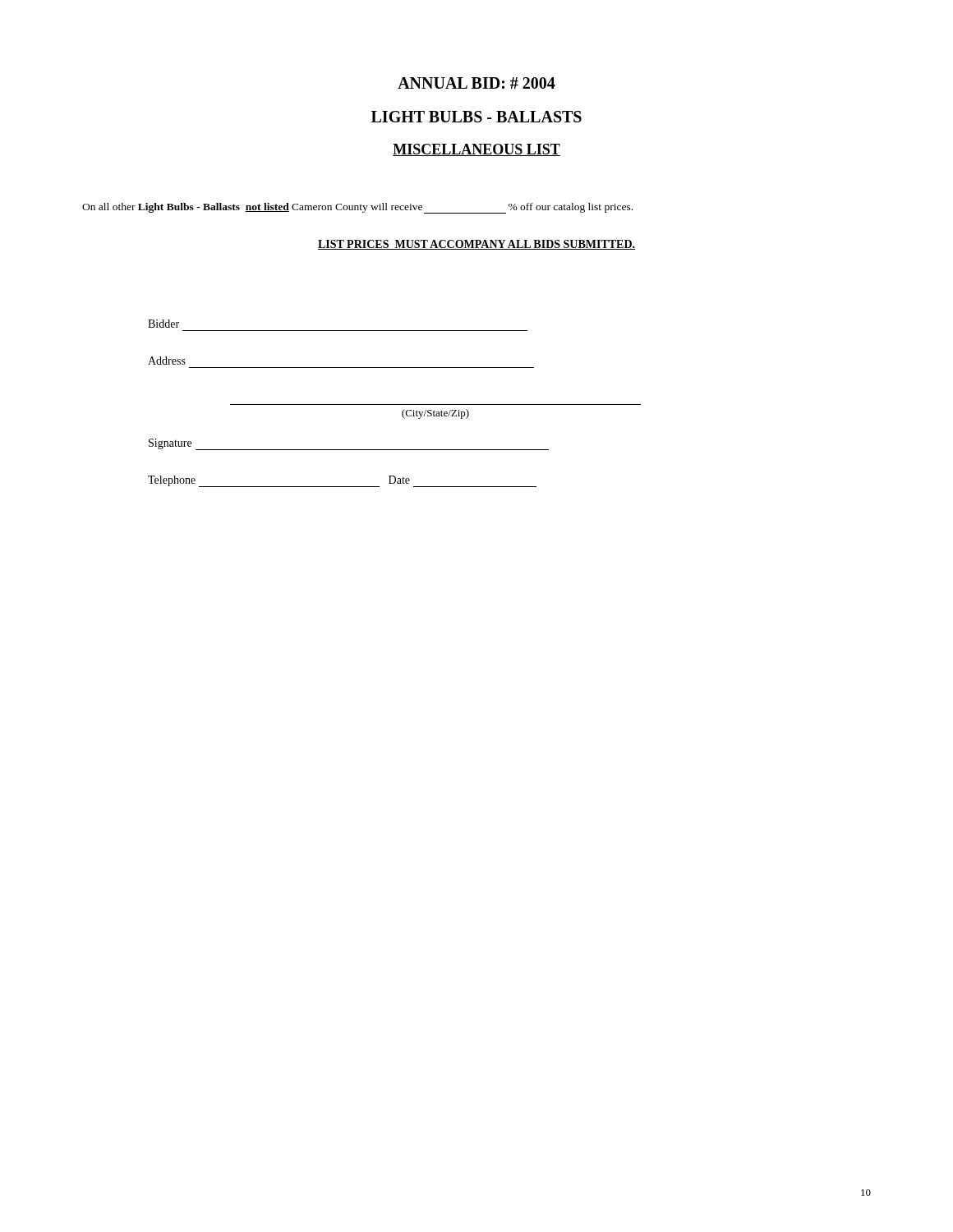Select the title that says "ANNUAL BID: # 2004"

(476, 83)
